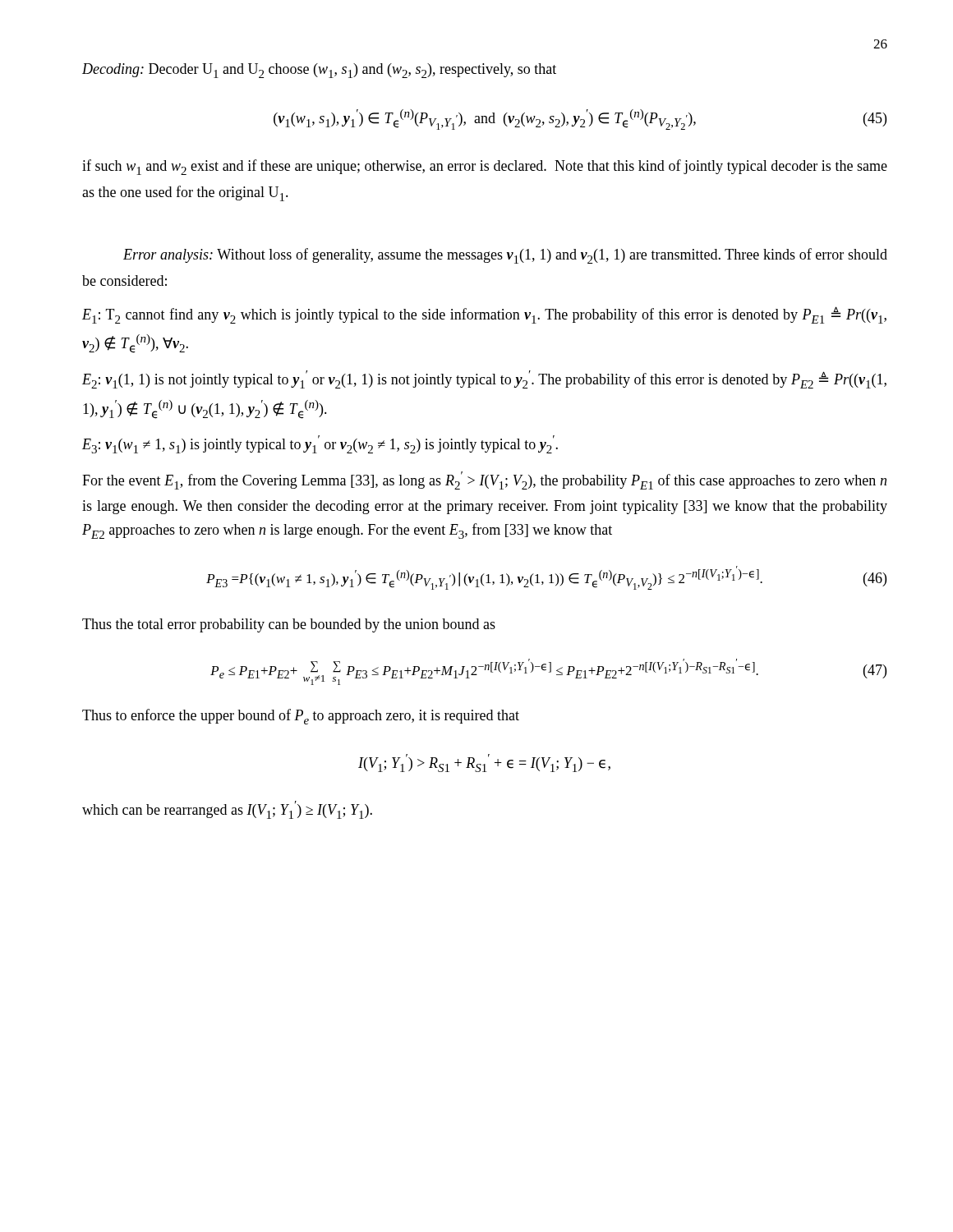
Task: Find the text starting "E3: v1(w1 ≠ 1, s1)"
Action: tap(320, 444)
